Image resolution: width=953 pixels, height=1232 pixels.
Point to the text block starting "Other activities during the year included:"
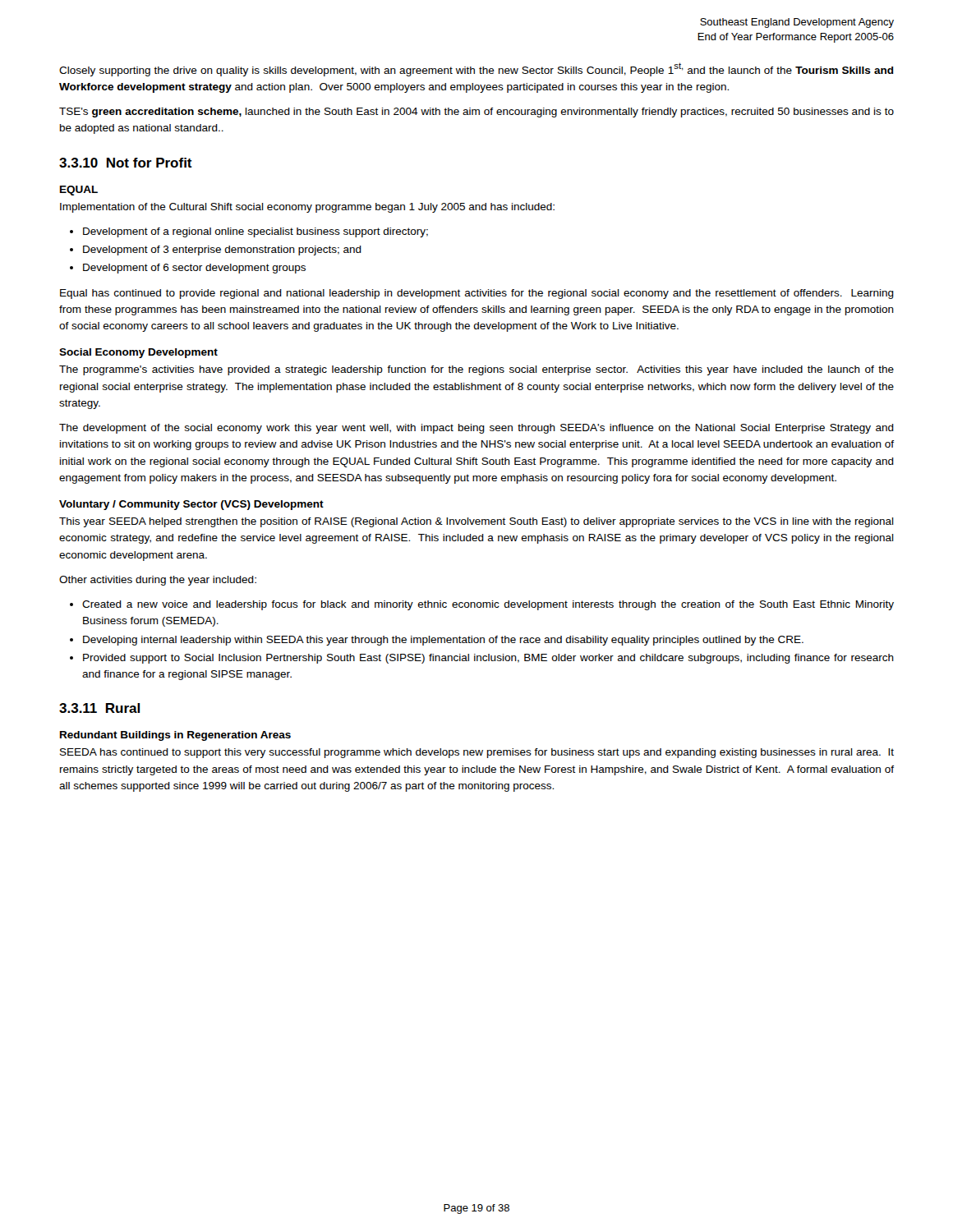point(158,579)
